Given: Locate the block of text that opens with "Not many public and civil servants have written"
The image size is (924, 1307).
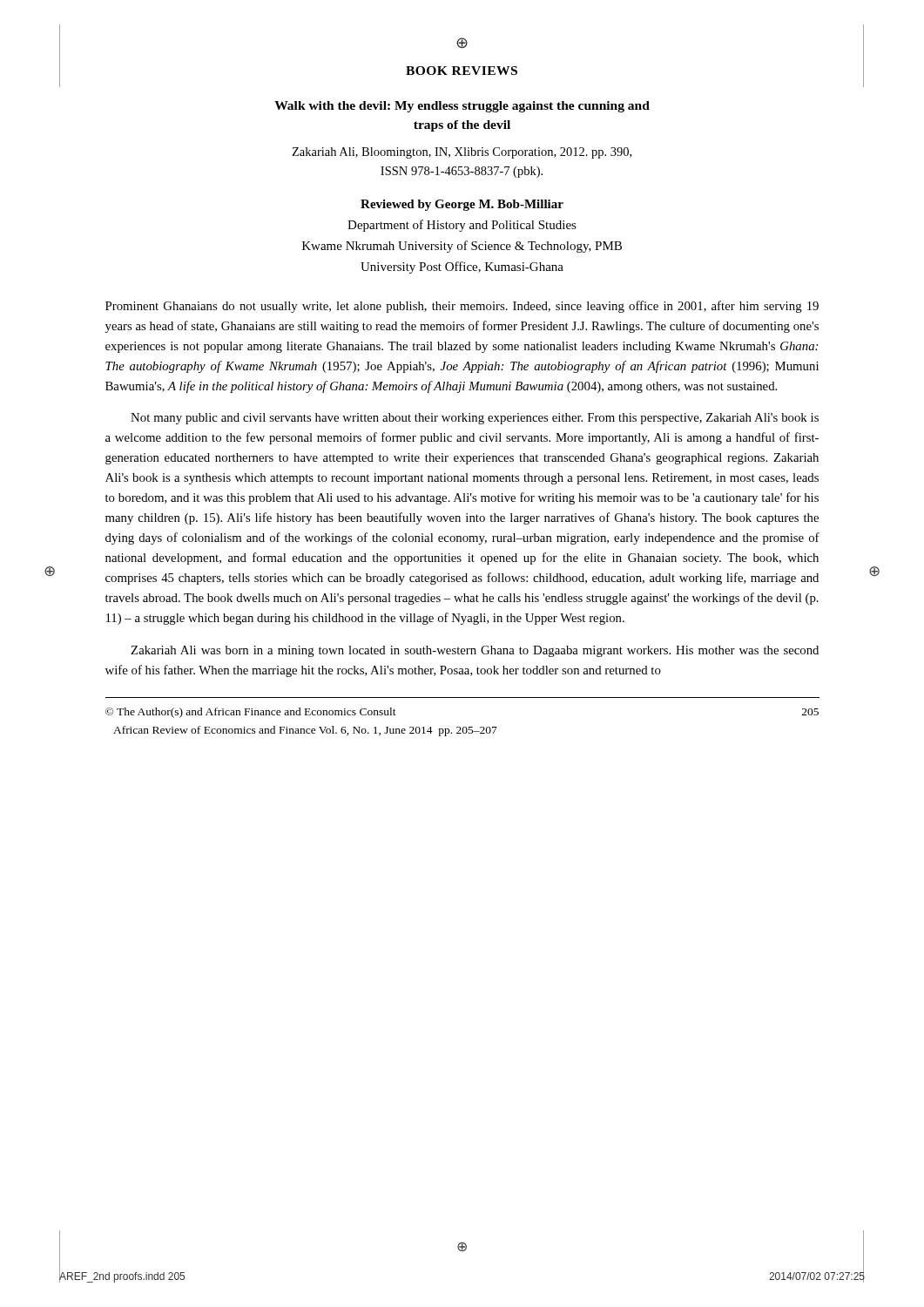Looking at the screenshot, I should (x=462, y=518).
